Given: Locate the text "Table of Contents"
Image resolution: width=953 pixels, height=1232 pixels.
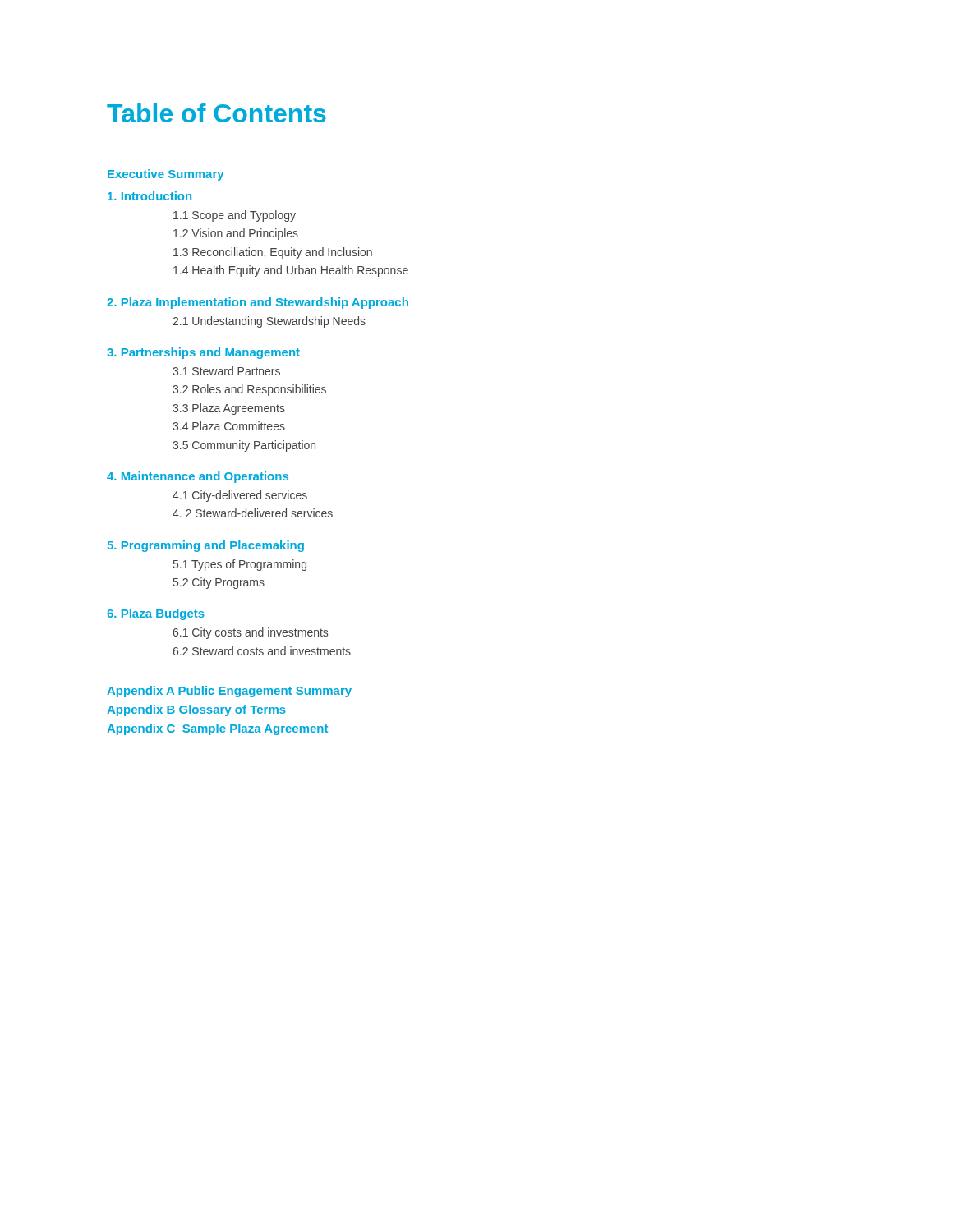Looking at the screenshot, I should point(217,113).
